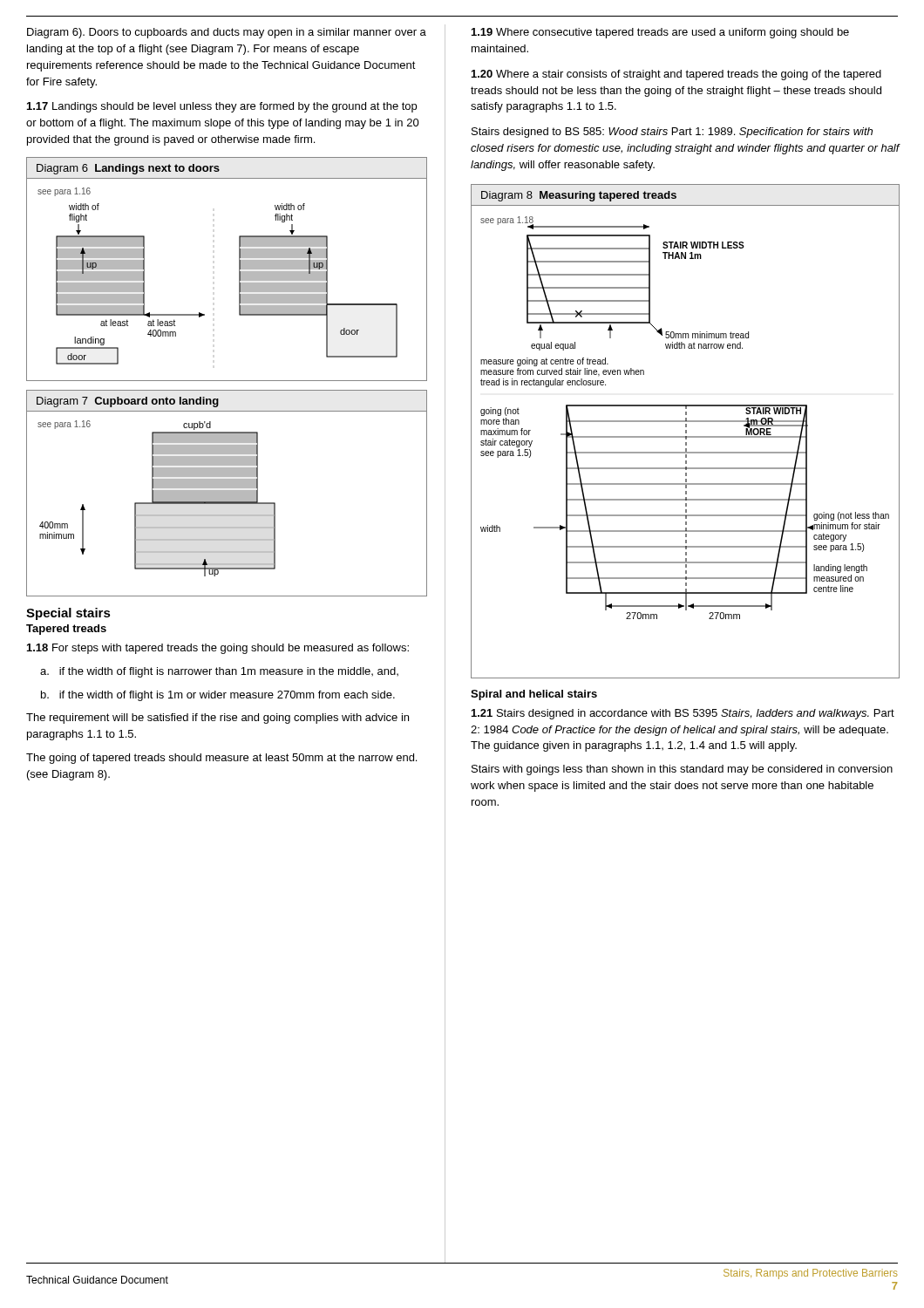
Task: Select the section header that reads "Spiral and helical stairs"
Action: pyautogui.click(x=534, y=694)
